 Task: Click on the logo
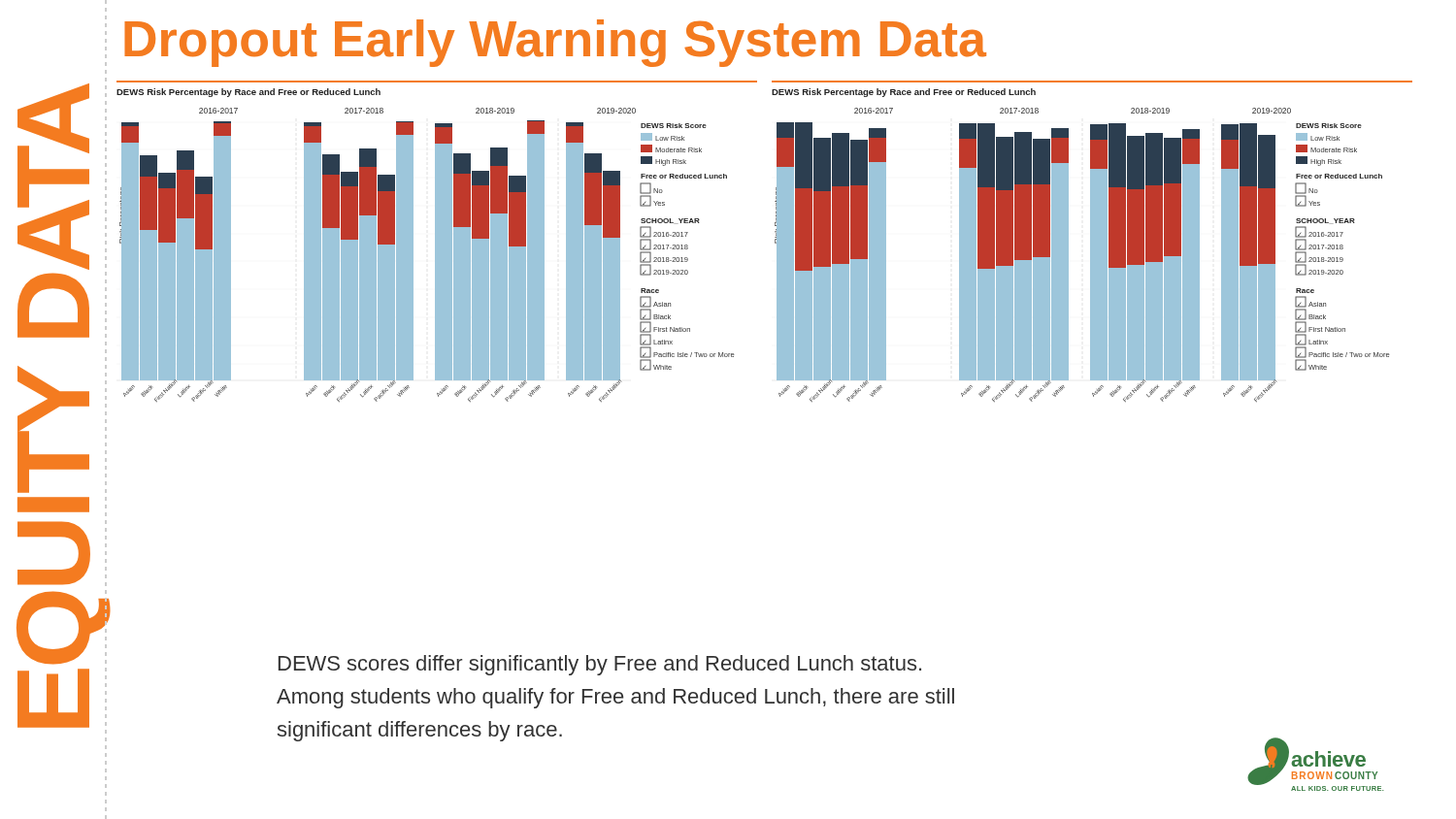point(1327,766)
